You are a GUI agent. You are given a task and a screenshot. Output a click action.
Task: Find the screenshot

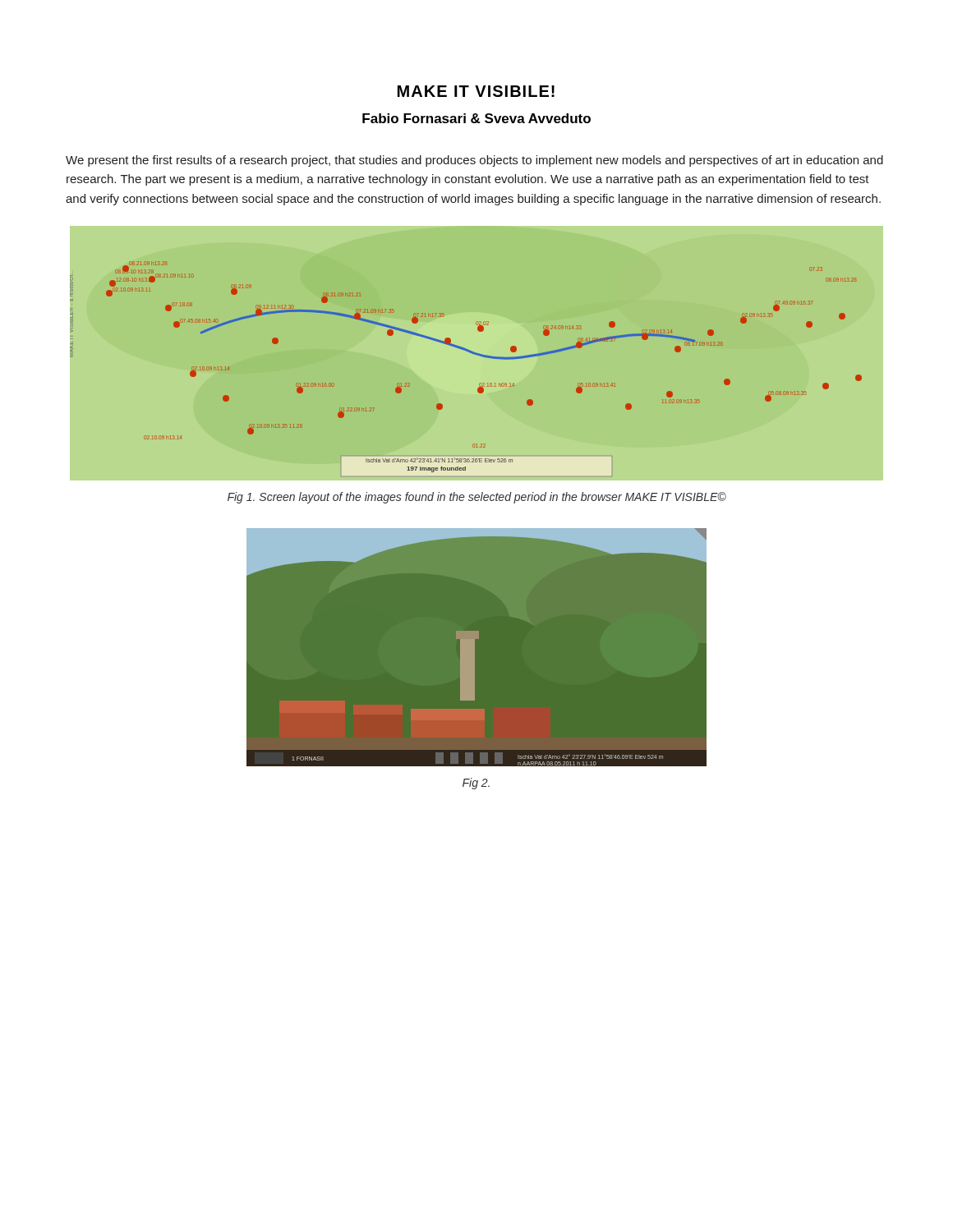(476, 355)
